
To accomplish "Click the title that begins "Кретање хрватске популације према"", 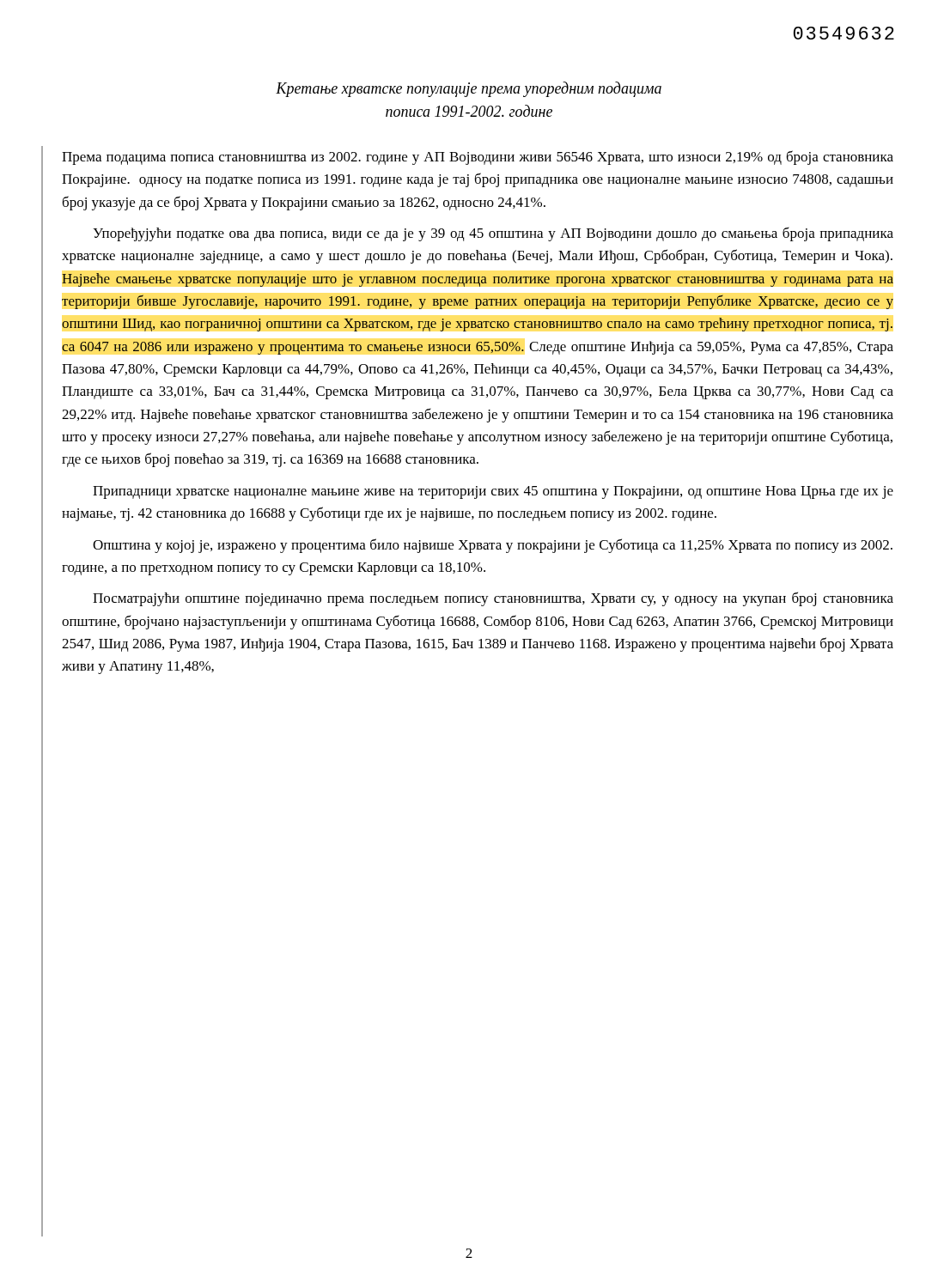I will tap(469, 100).
